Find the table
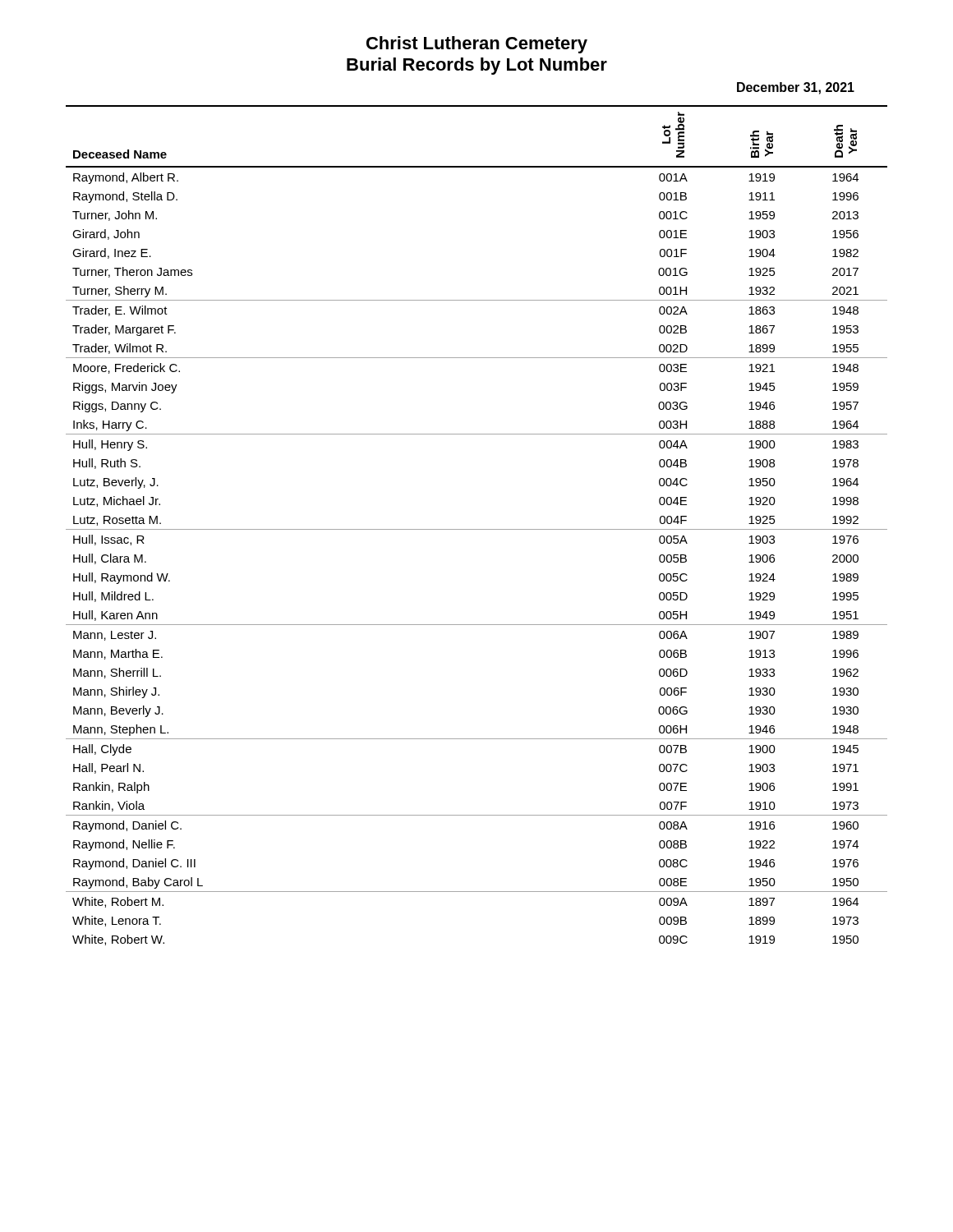The image size is (953, 1232). click(476, 527)
